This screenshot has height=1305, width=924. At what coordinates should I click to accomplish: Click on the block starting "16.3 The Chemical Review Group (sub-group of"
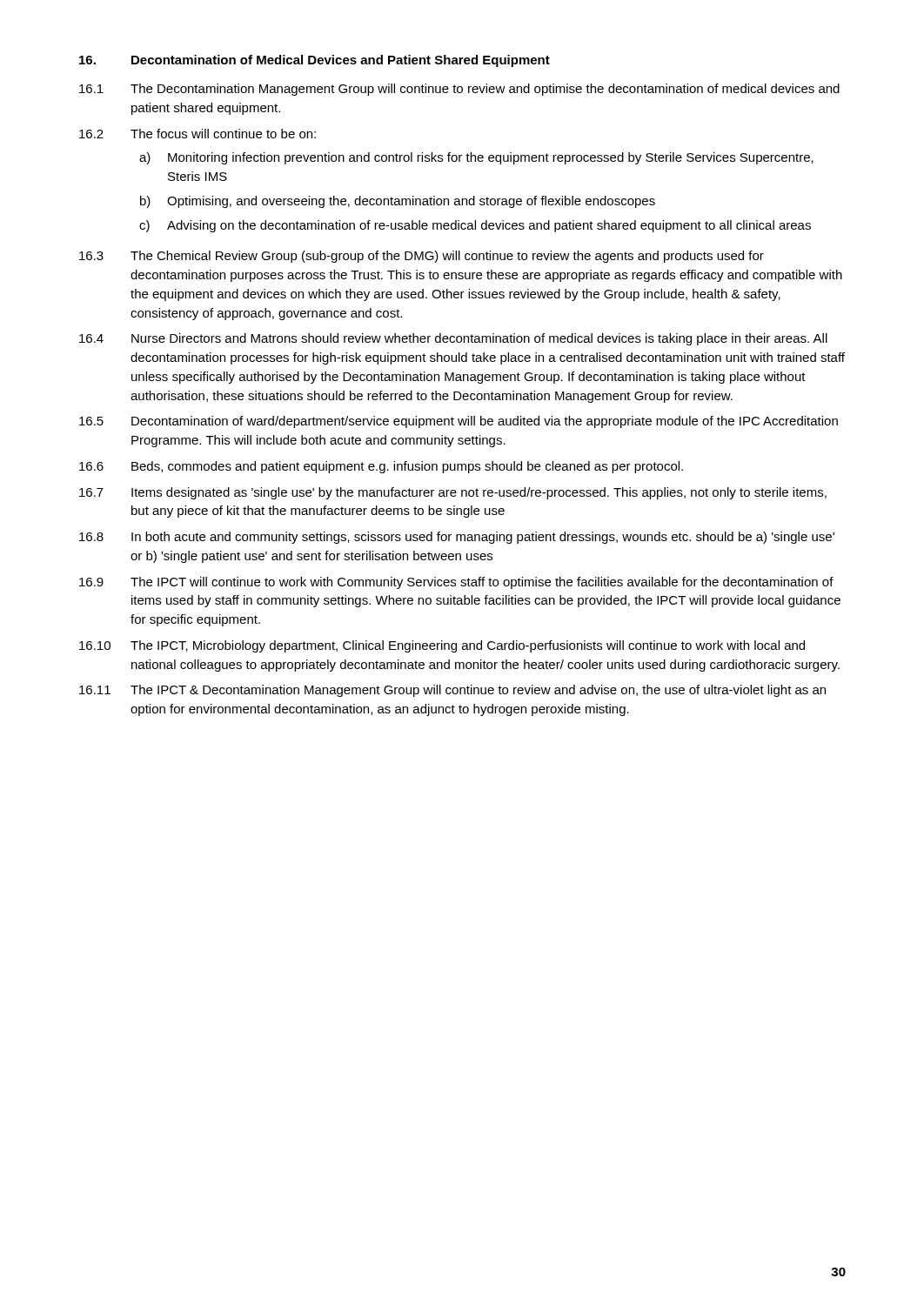(462, 284)
